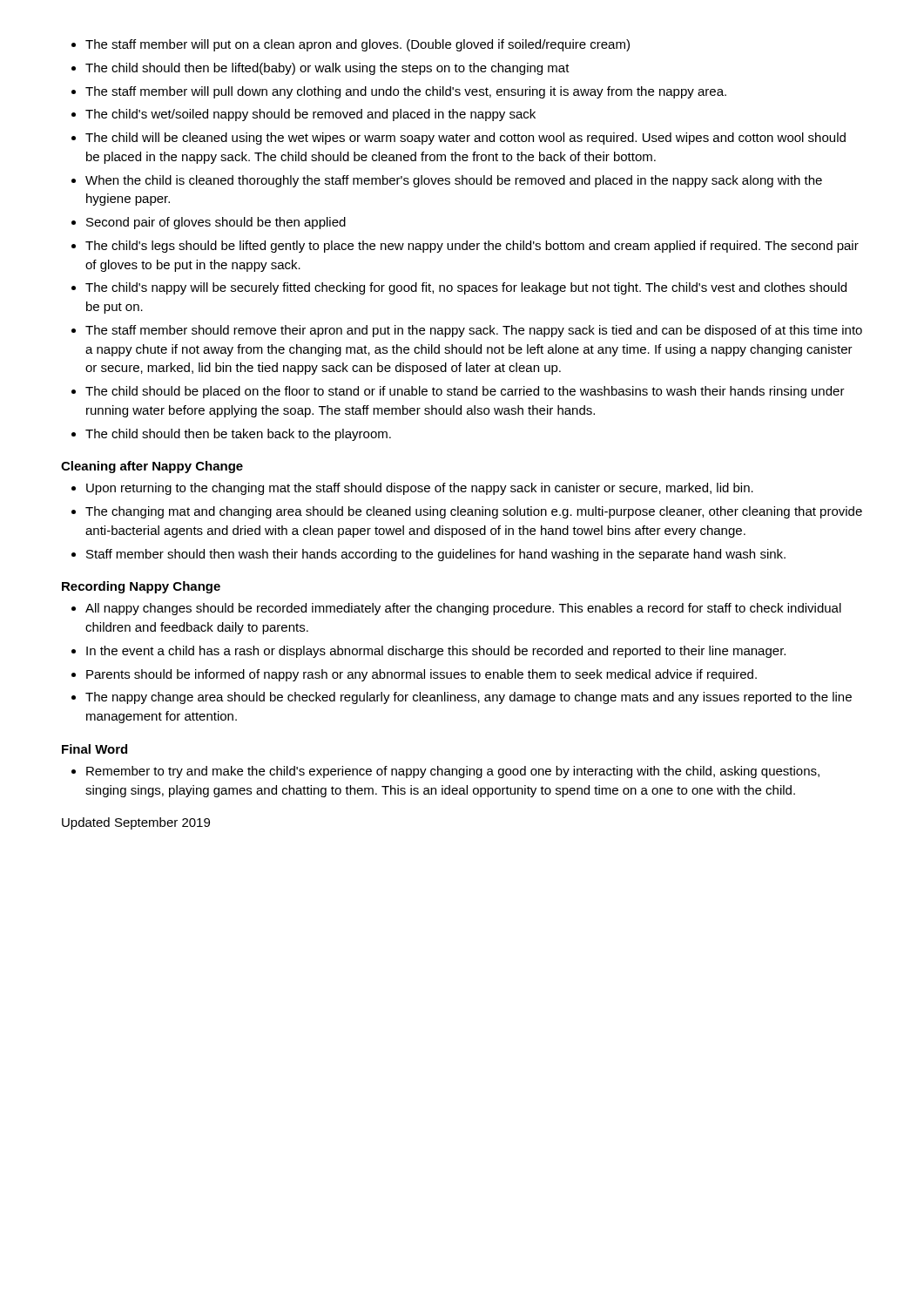Viewport: 924px width, 1307px height.
Task: Select the section header with the text "Recording Nappy Change"
Action: pyautogui.click(x=141, y=586)
